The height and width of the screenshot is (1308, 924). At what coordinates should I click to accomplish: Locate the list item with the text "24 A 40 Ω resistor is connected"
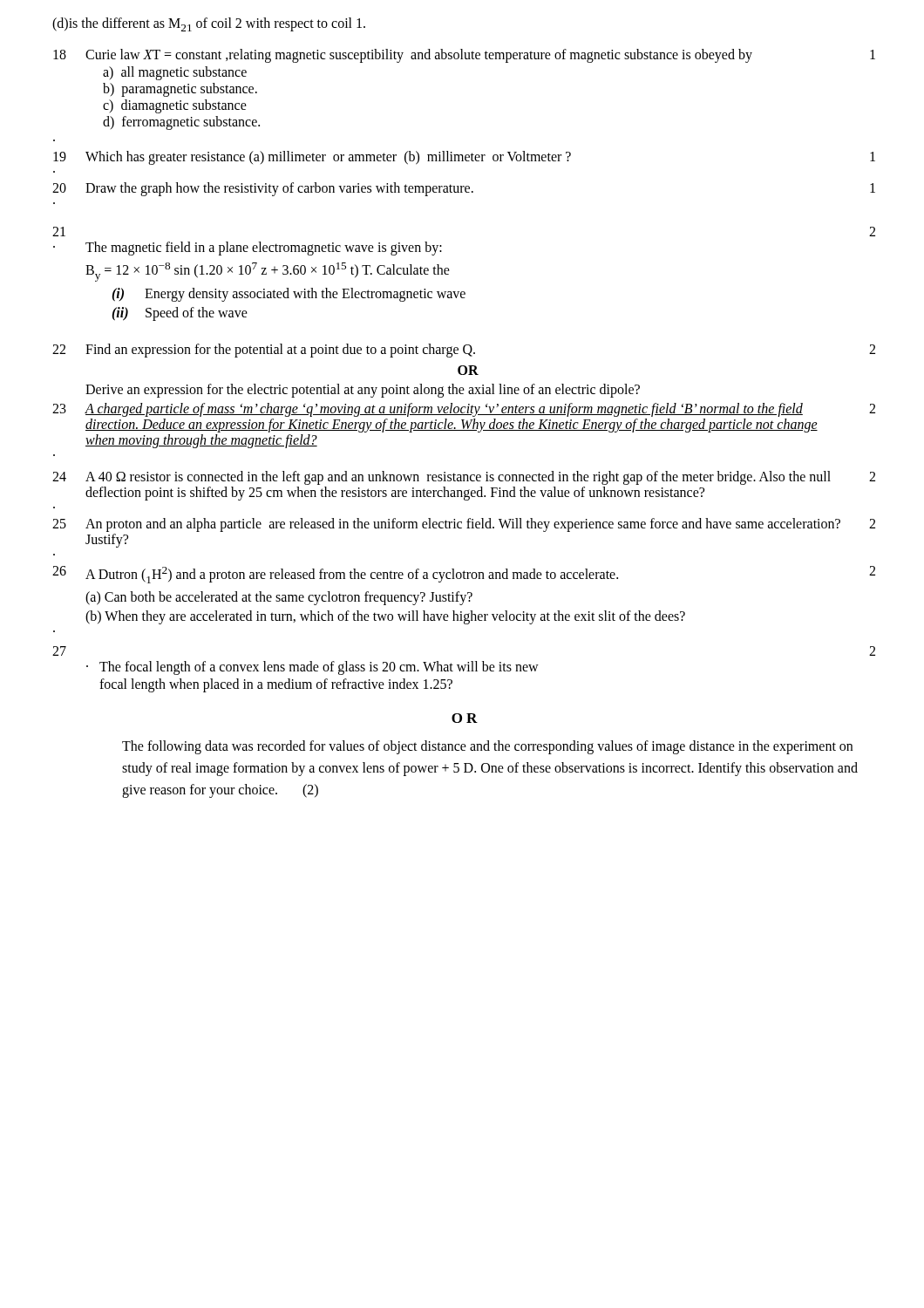tap(464, 485)
